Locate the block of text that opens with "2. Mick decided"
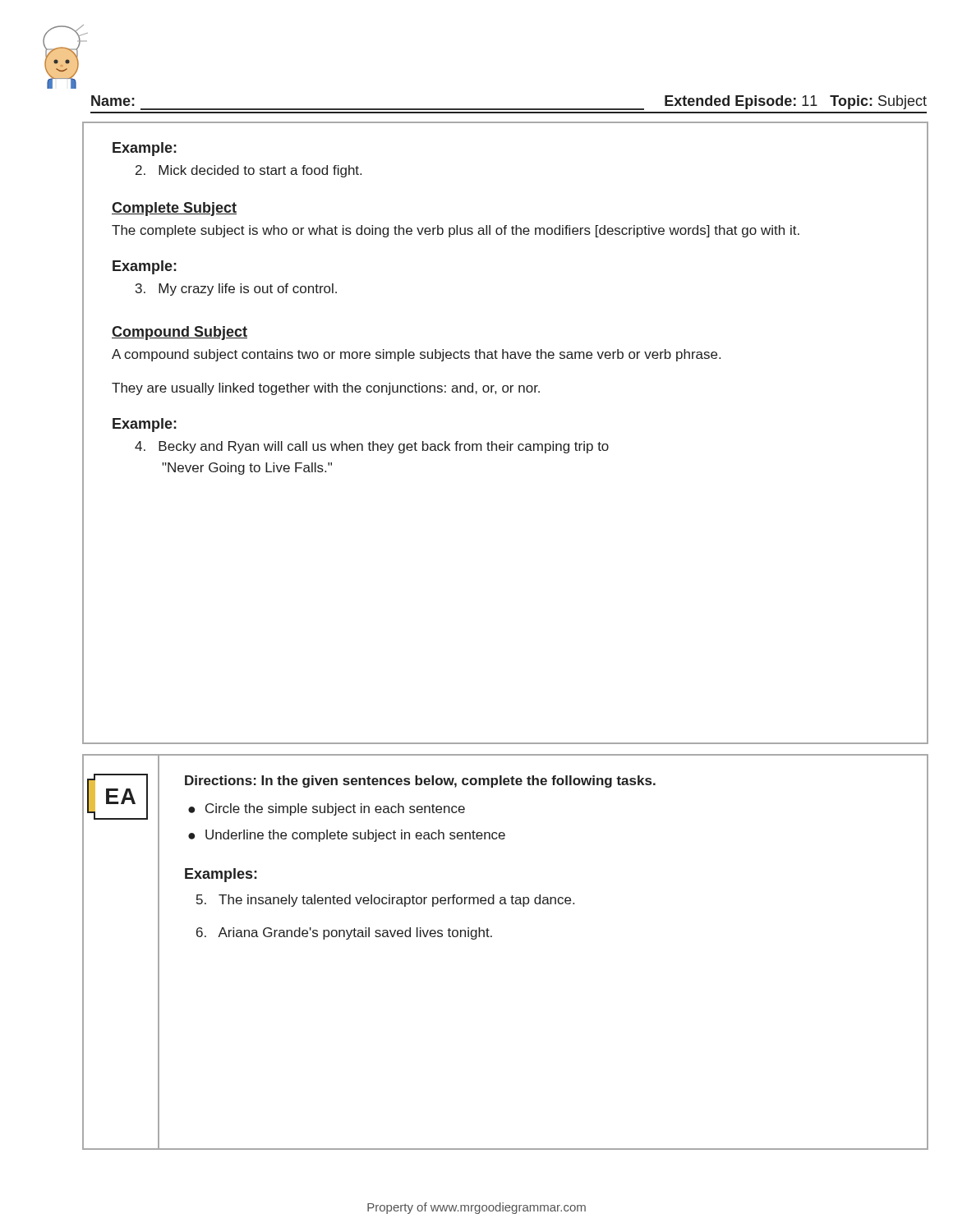This screenshot has width=953, height=1232. [x=249, y=170]
